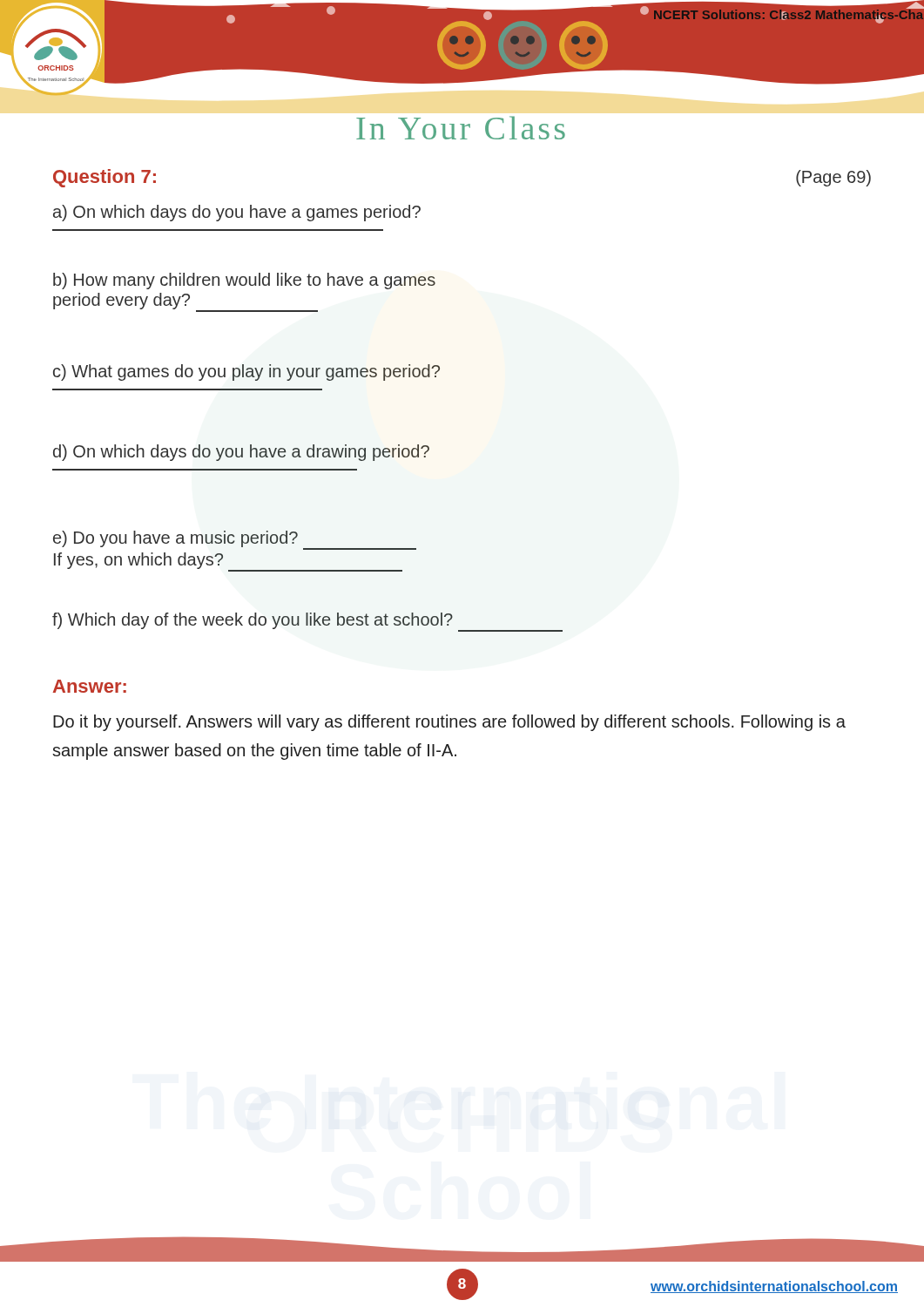
Task: Point to the block starting "b) How many children would like to have"
Action: point(244,290)
